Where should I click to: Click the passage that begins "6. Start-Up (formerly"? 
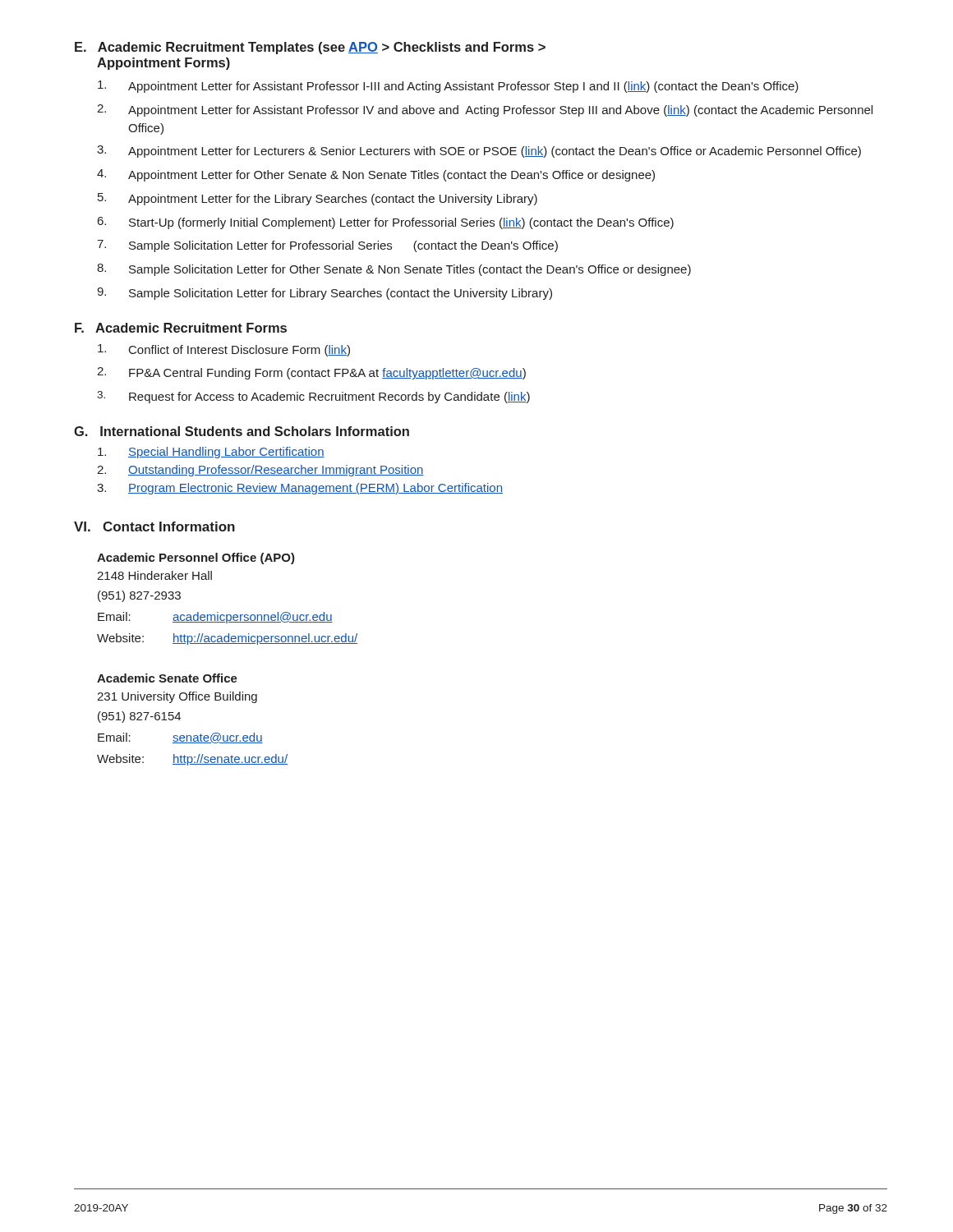(x=492, y=222)
